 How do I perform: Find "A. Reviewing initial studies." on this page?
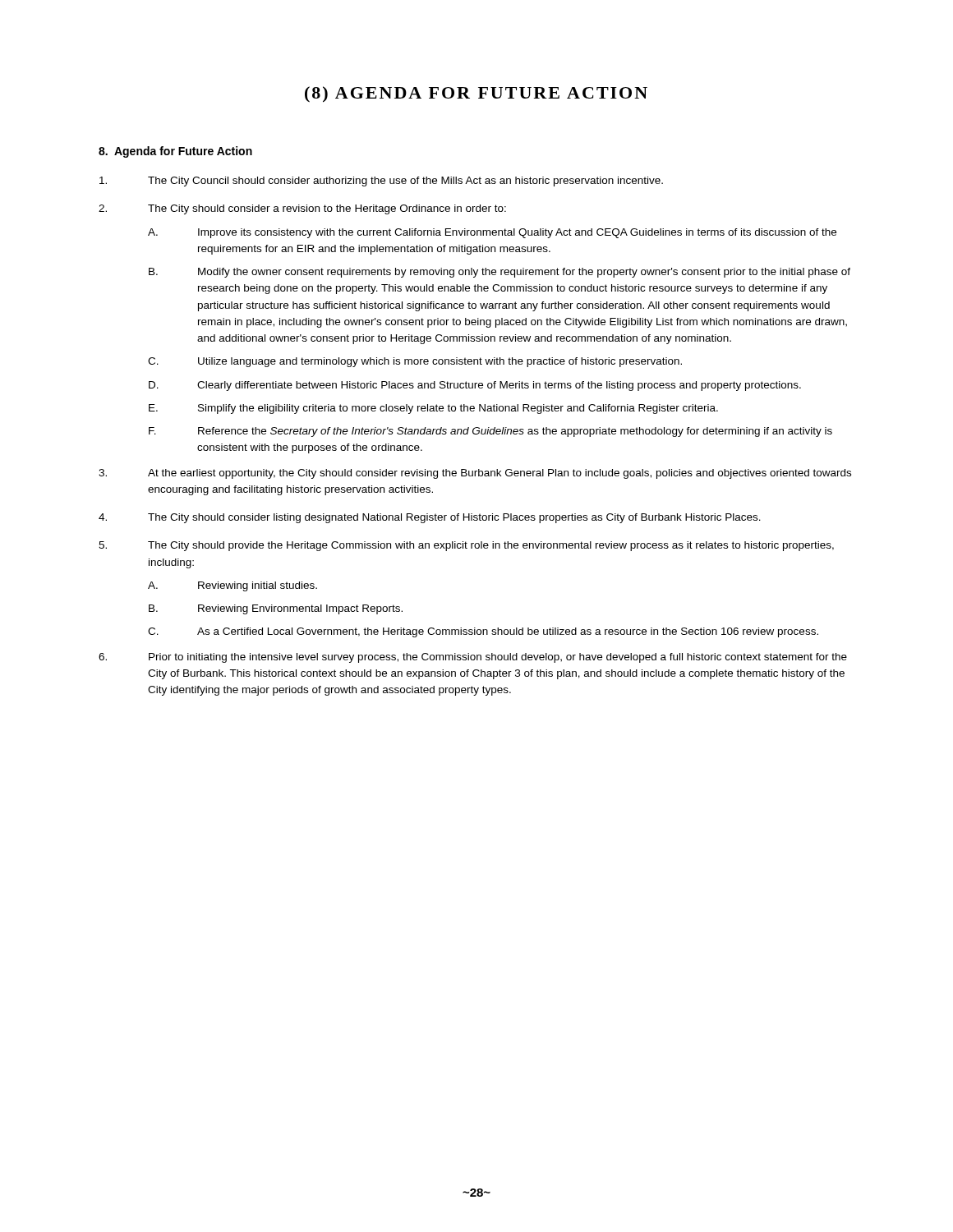click(x=232, y=586)
